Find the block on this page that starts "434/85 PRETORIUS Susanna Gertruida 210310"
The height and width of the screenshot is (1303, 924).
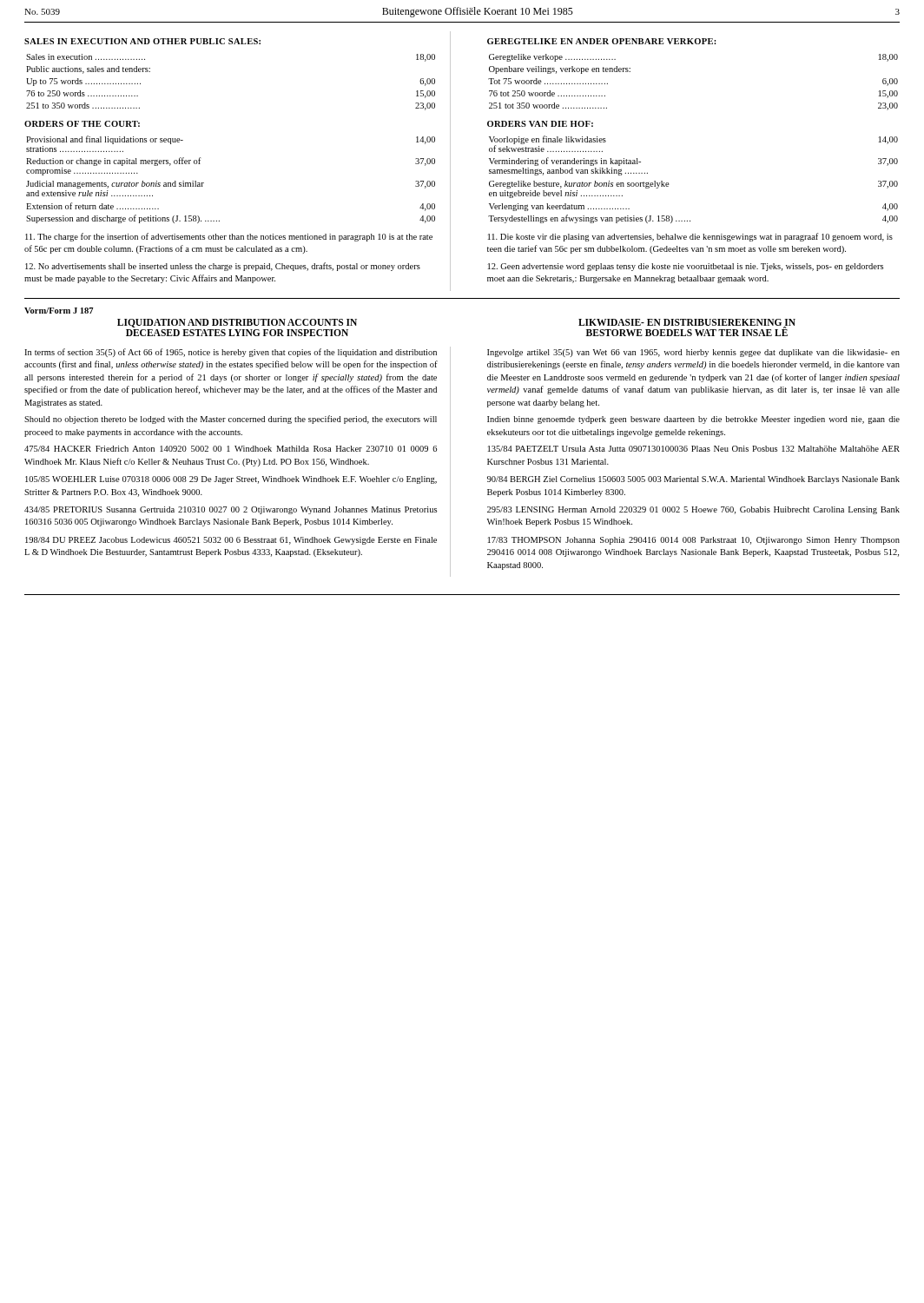(x=231, y=516)
